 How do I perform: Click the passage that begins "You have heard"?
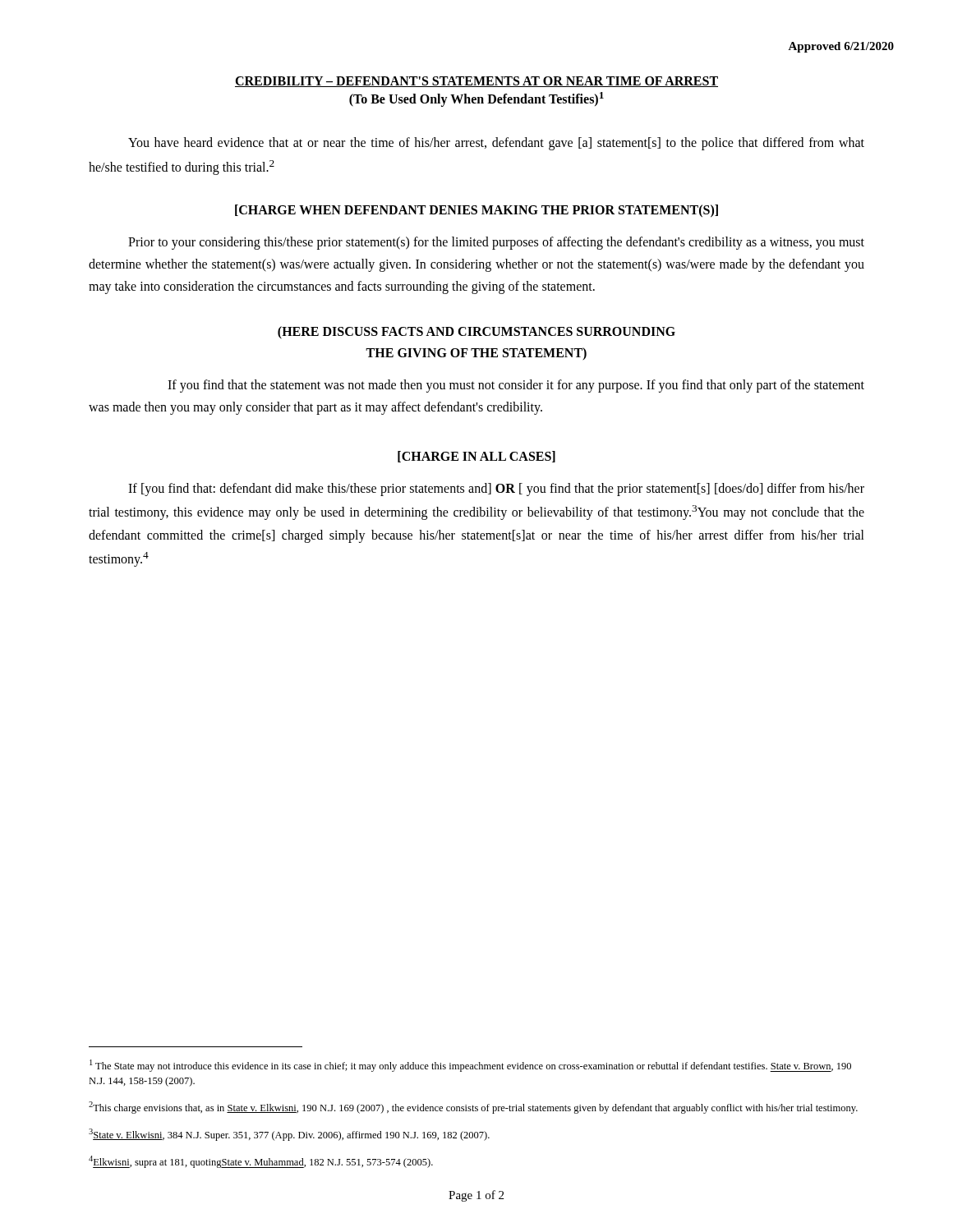point(476,155)
